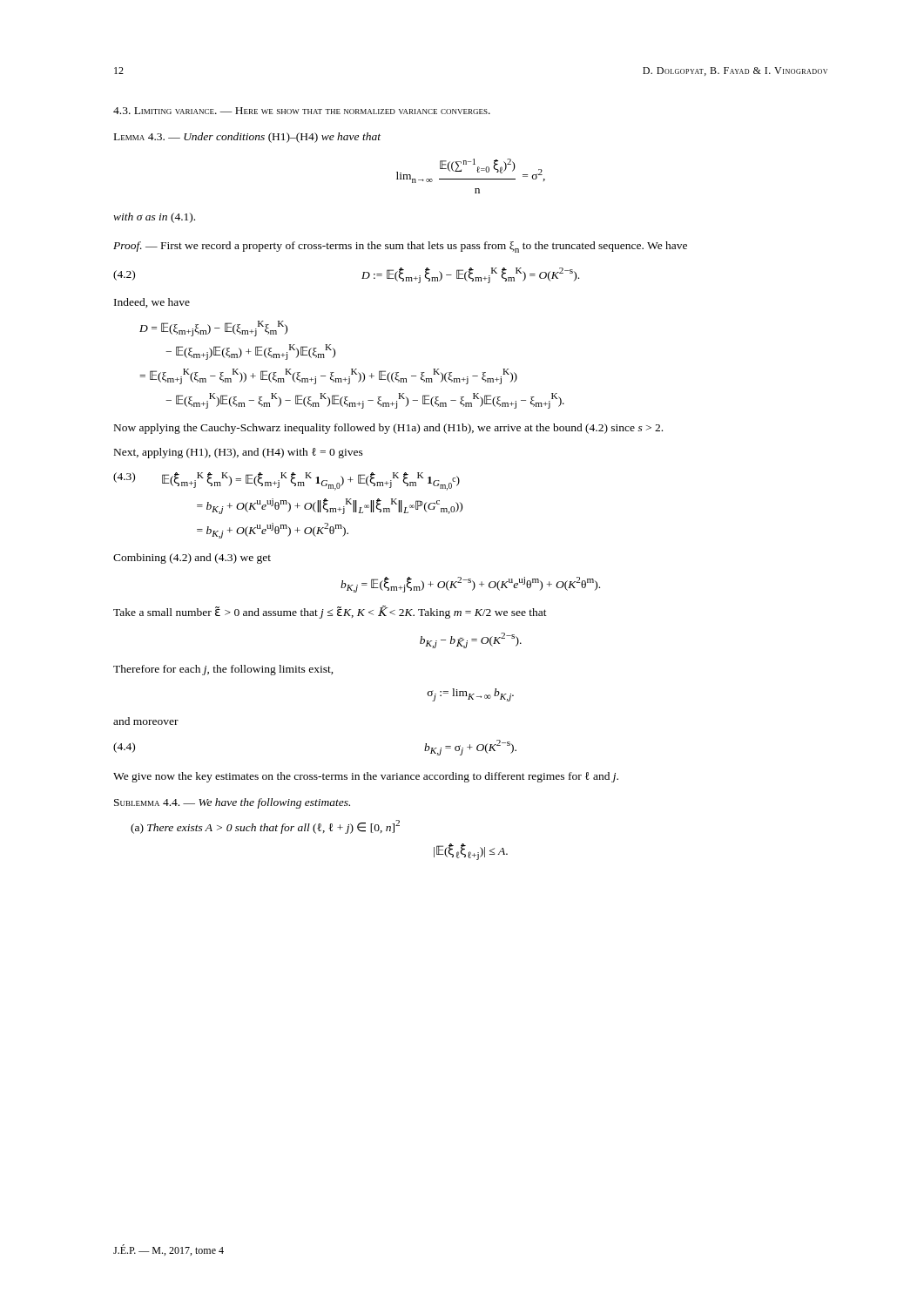This screenshot has height=1307, width=924.
Task: Find the element starting "(4.2) D := 𝔼(ξ̂m+j ξ̂m)"
Action: pos(447,275)
